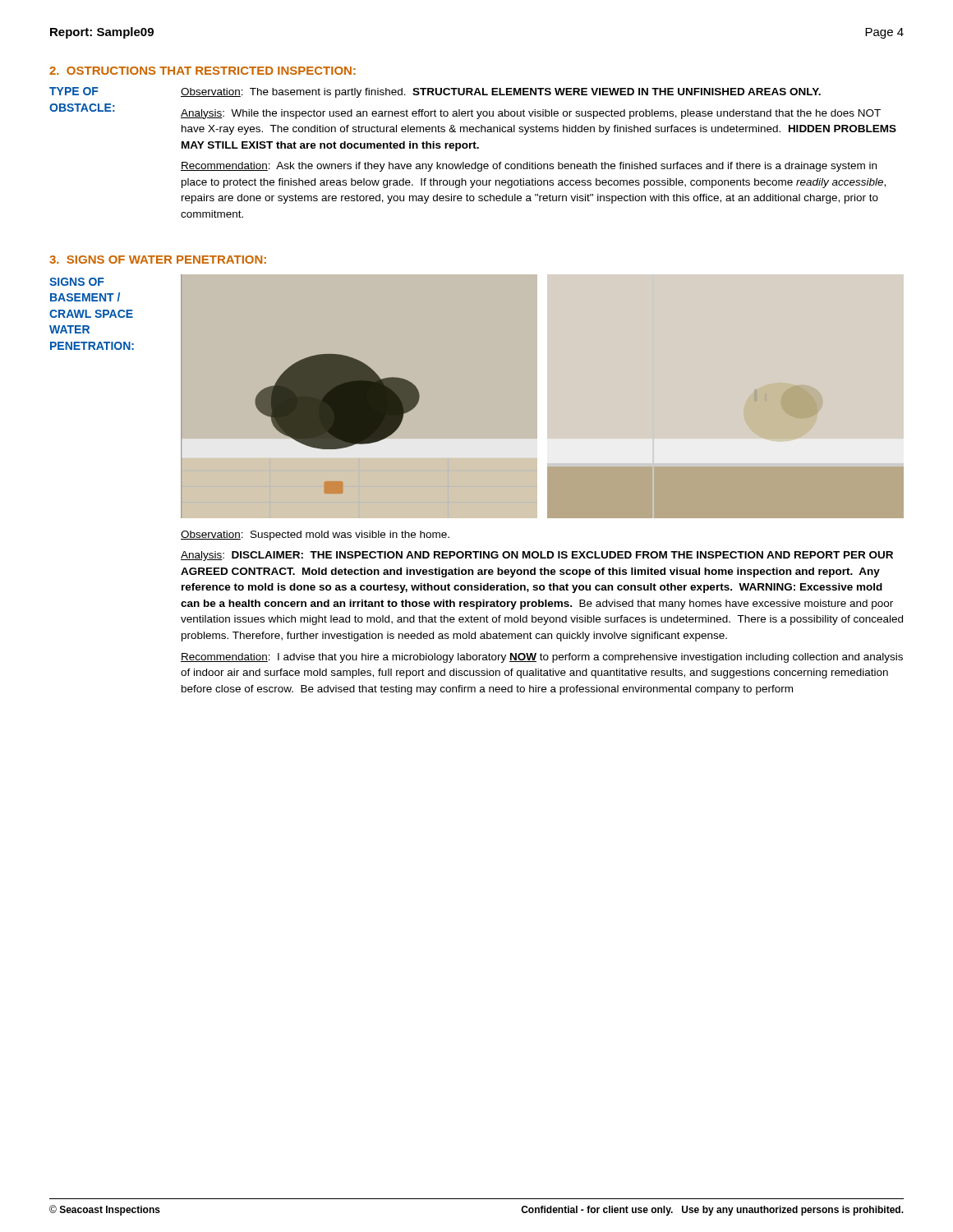Select the passage starting "3. SIGNS OF WATER PENETRATION:"
The image size is (953, 1232).
[158, 259]
